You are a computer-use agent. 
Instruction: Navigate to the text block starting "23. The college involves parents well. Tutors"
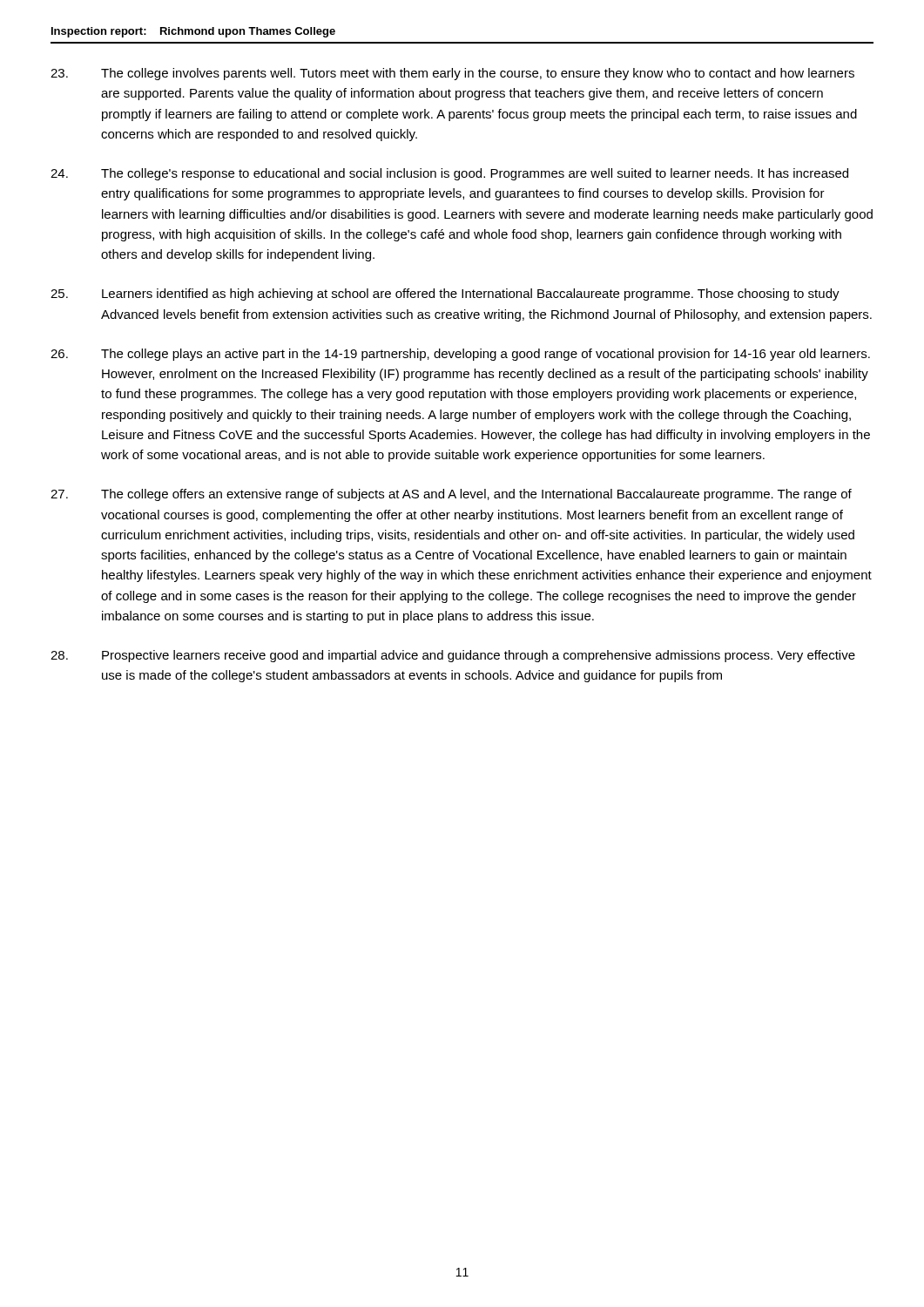tap(462, 103)
